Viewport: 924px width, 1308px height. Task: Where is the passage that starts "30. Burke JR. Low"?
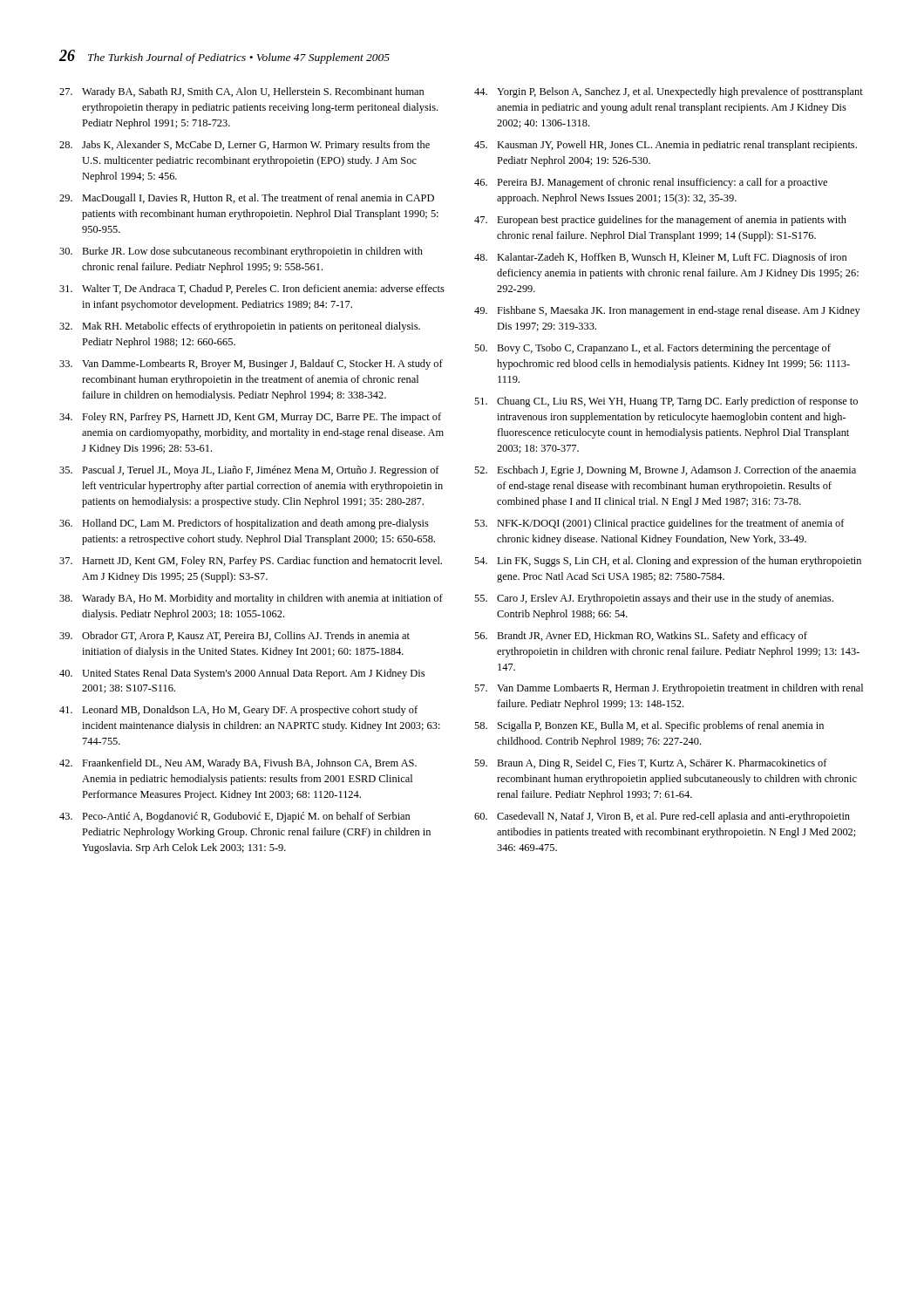pos(255,260)
